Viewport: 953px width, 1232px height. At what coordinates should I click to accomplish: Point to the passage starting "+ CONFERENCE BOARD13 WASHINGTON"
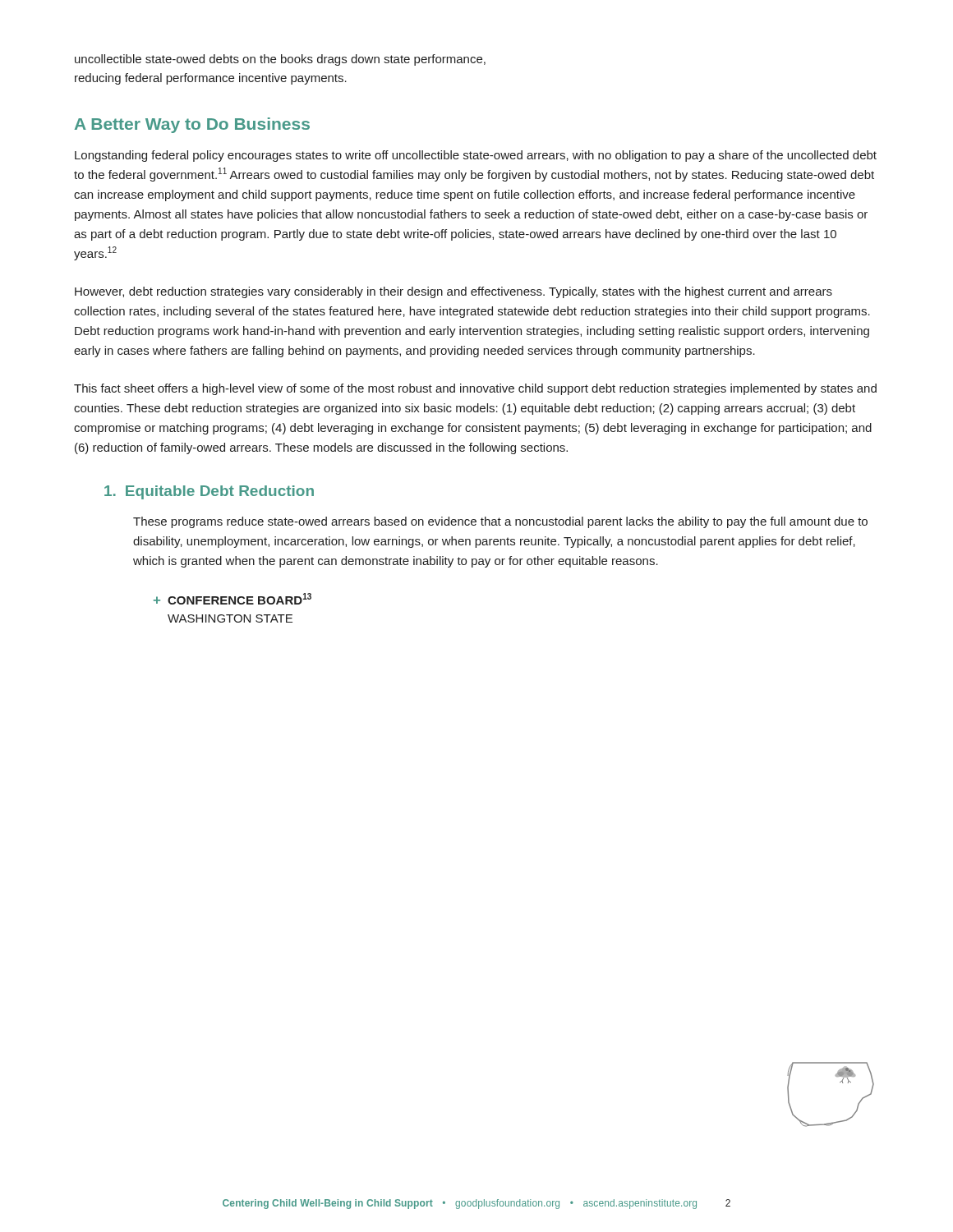[x=232, y=609]
